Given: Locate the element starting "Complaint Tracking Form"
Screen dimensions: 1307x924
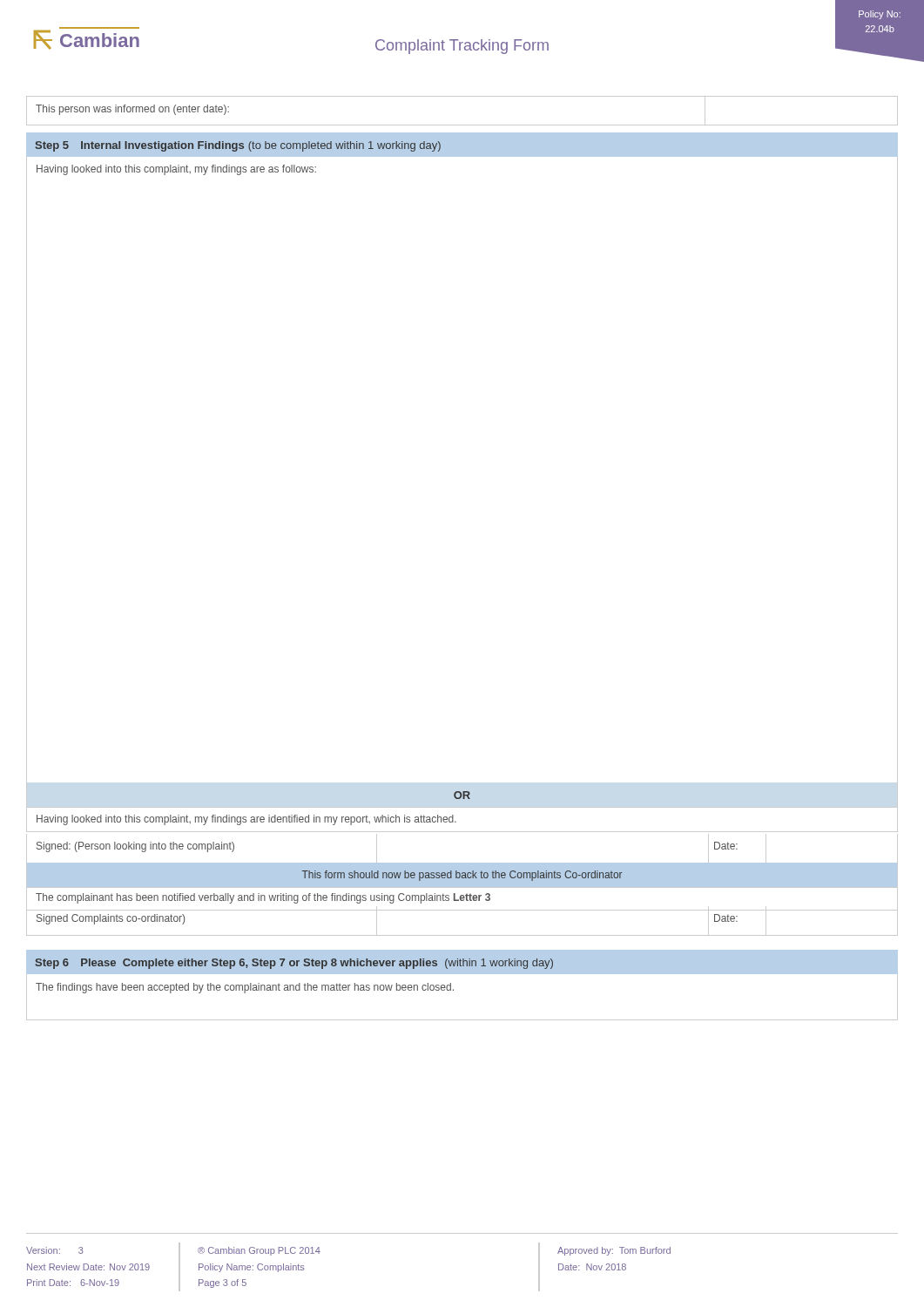Looking at the screenshot, I should (x=462, y=45).
